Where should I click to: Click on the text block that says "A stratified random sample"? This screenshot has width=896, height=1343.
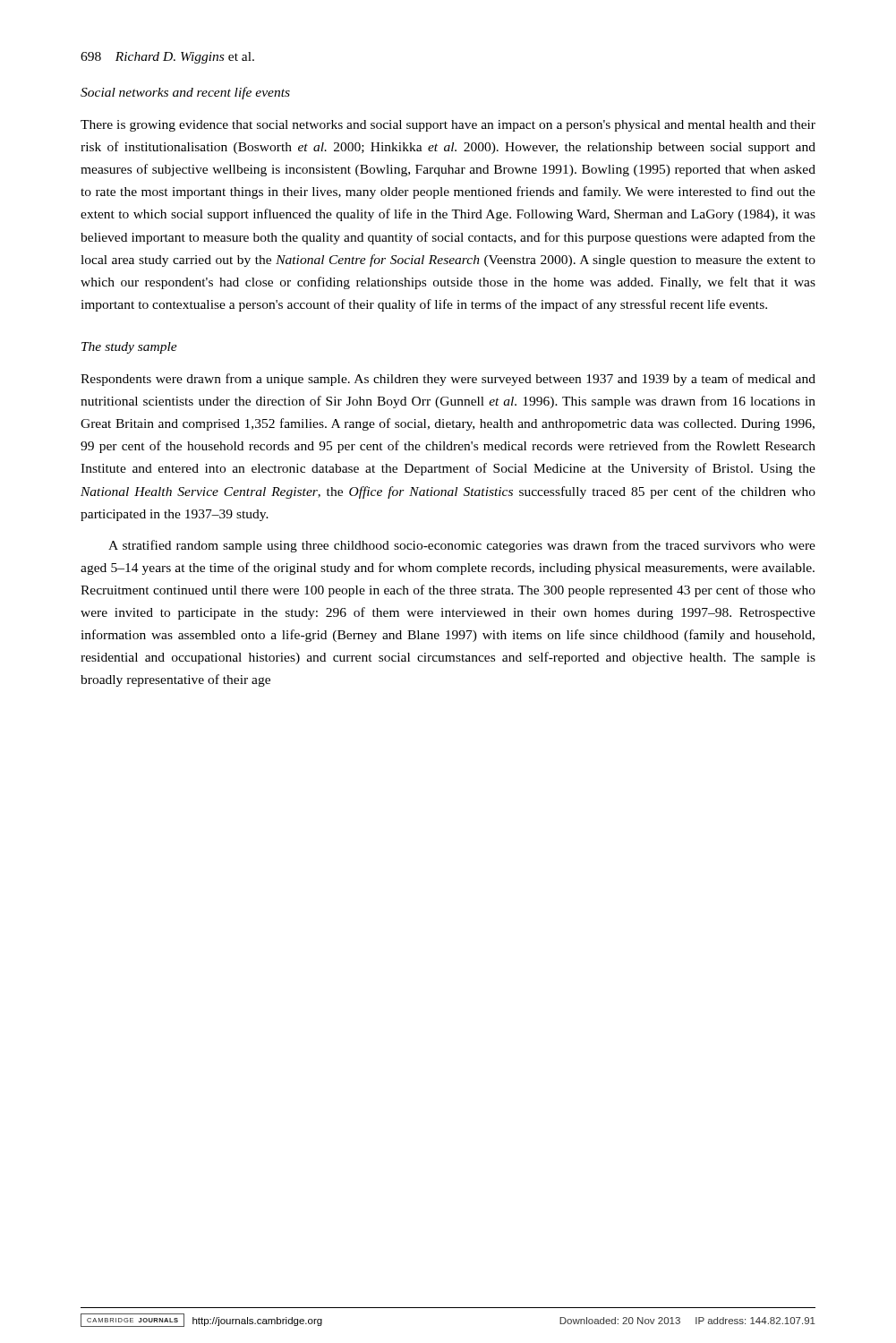[448, 612]
